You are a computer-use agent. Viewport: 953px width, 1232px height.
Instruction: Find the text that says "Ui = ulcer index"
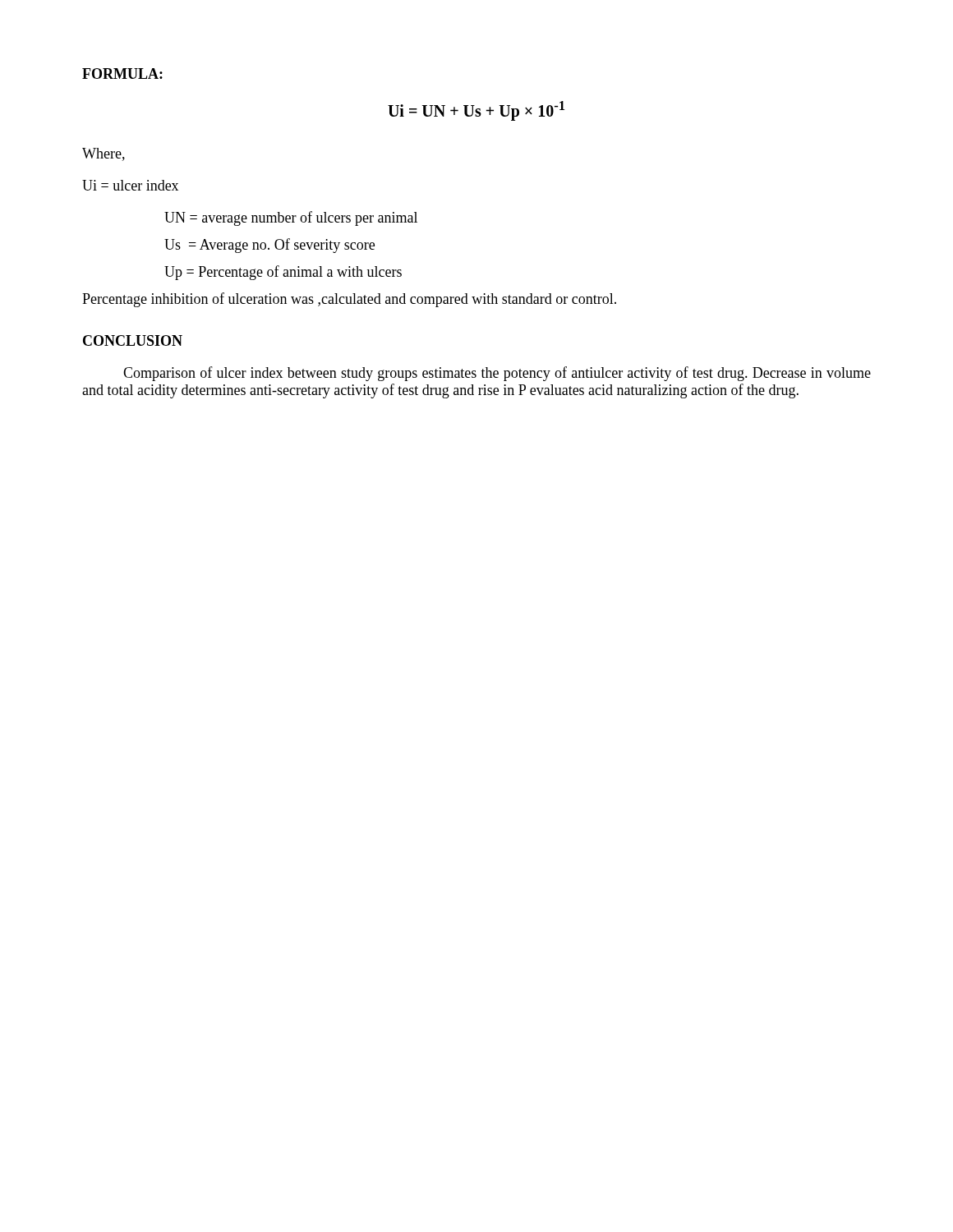130,185
